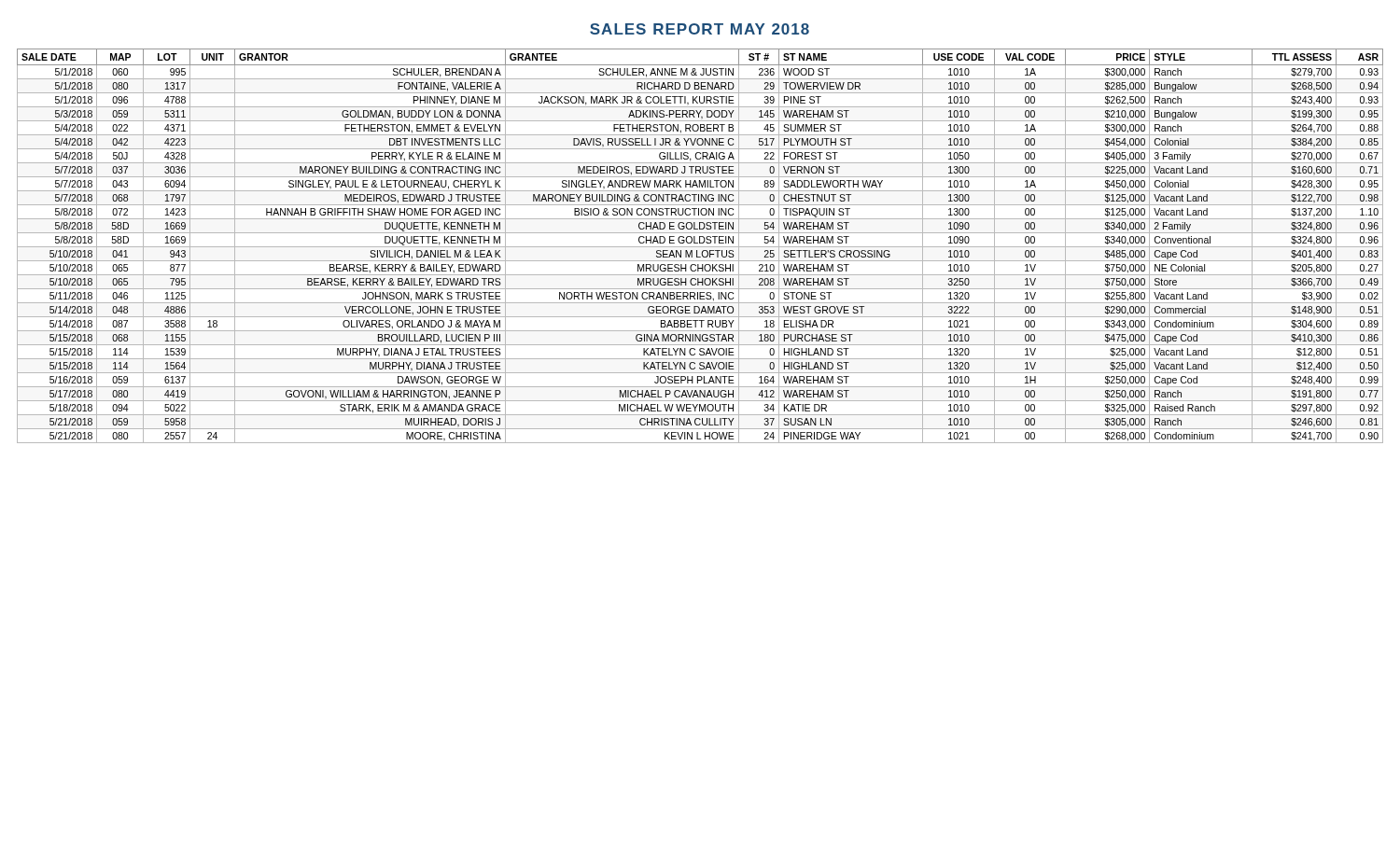Image resolution: width=1400 pixels, height=850 pixels.
Task: Point to the text block starting "SALES REPORT MAY 2018"
Action: (x=700, y=30)
